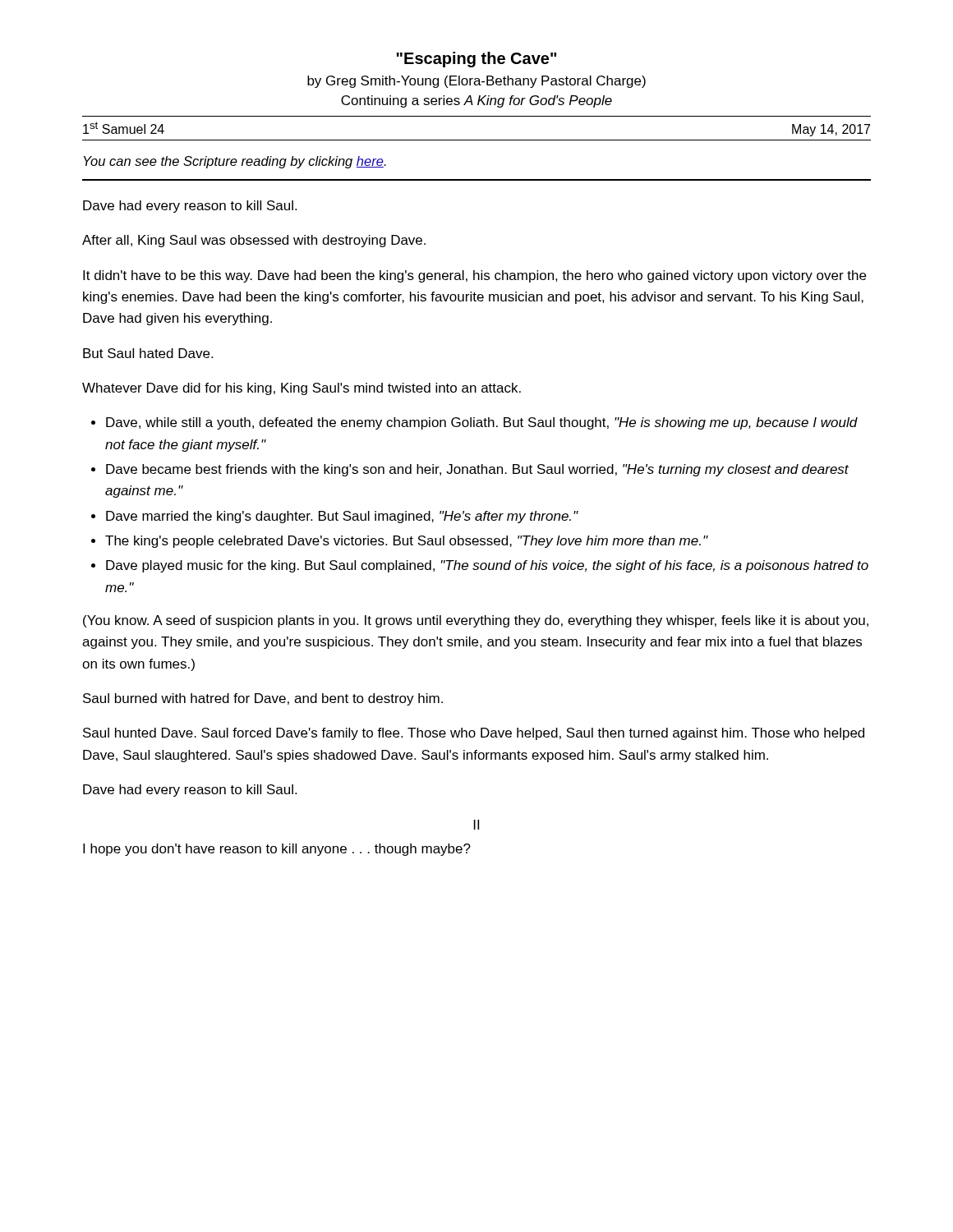Click on the text block starting "But Saul hated"
Image resolution: width=953 pixels, height=1232 pixels.
click(148, 353)
